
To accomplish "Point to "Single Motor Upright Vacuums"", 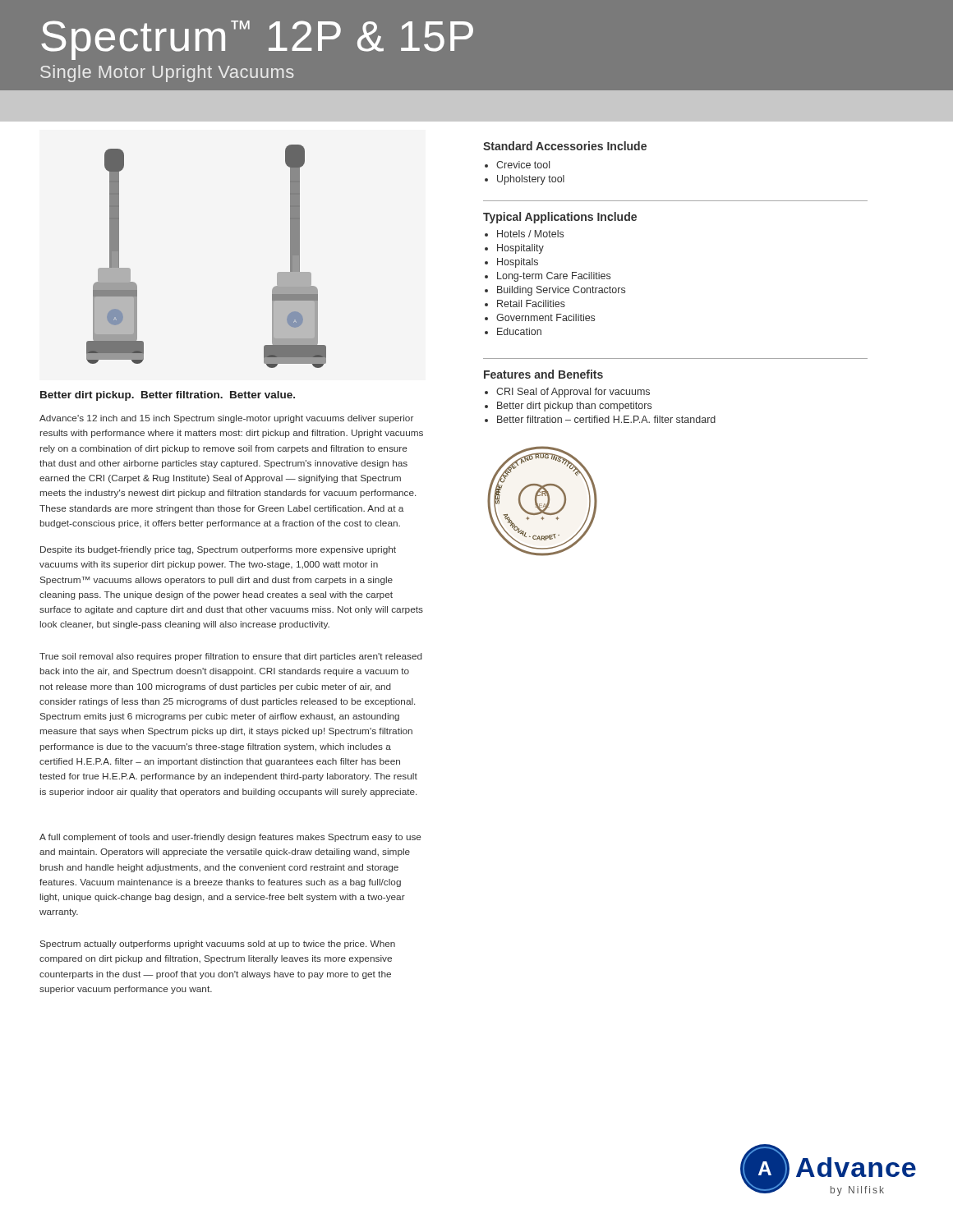I will coord(167,72).
